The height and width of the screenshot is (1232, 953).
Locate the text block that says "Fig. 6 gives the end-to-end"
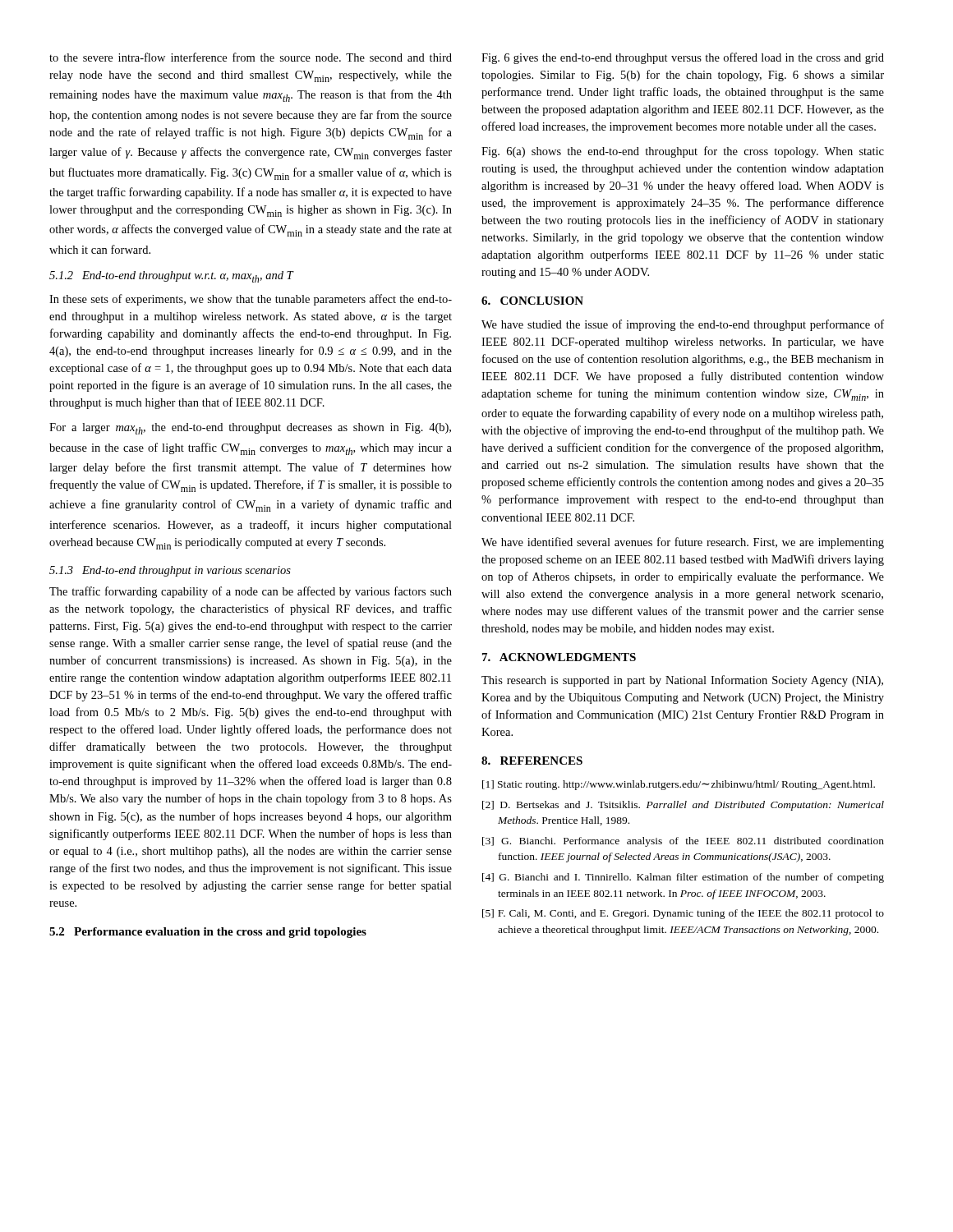point(683,92)
